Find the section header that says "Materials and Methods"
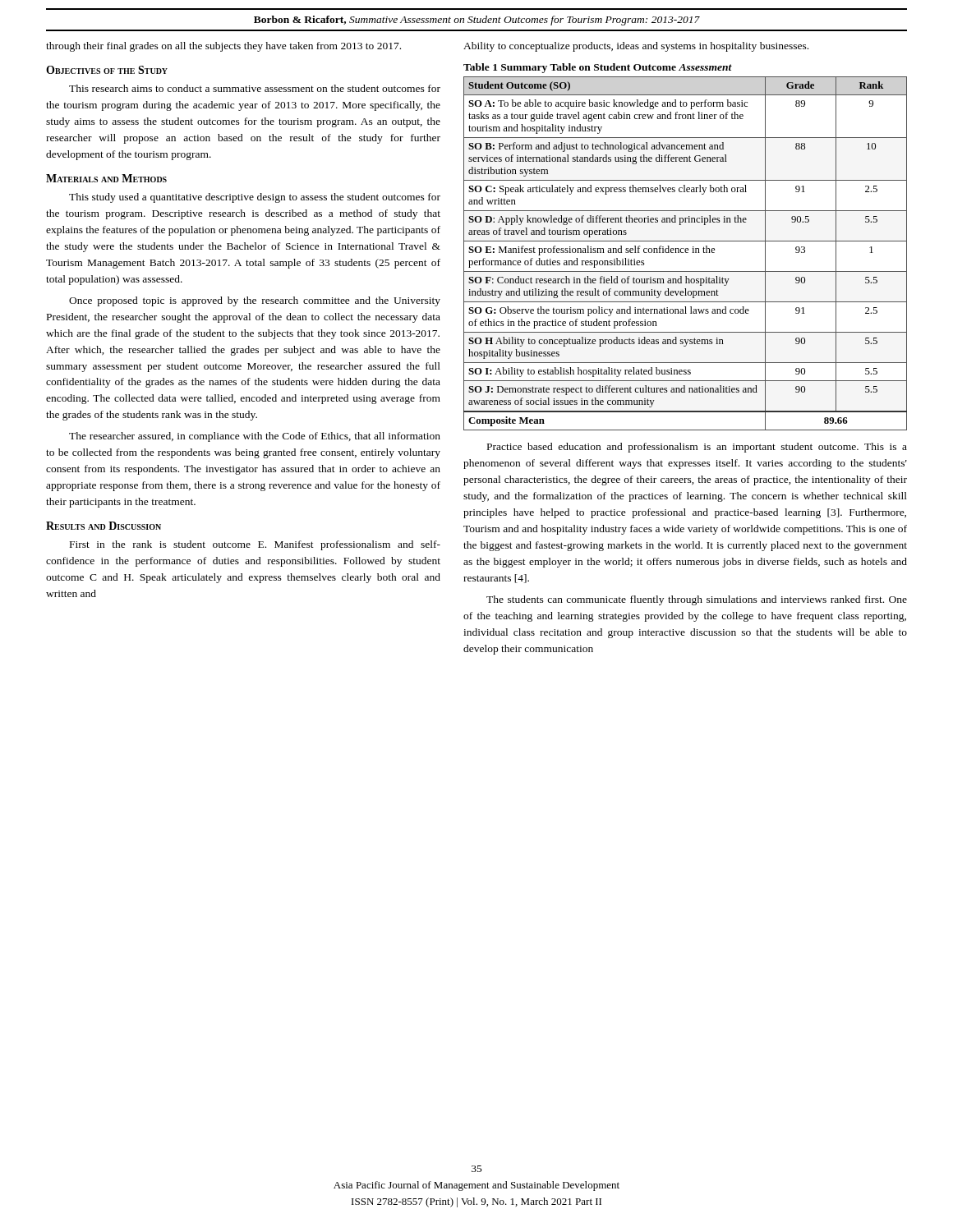The height and width of the screenshot is (1232, 953). coord(106,179)
